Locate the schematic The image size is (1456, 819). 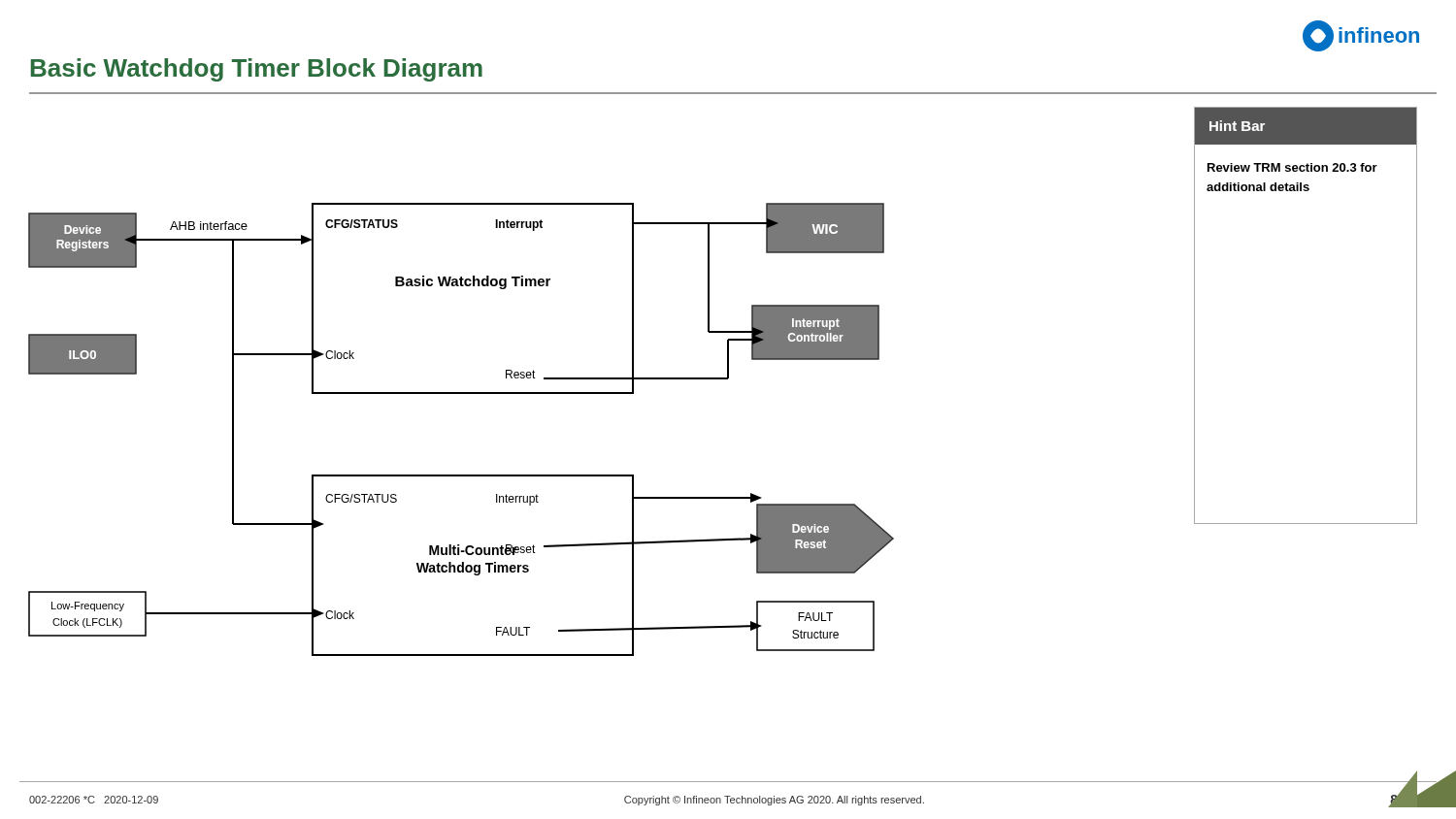click(607, 408)
